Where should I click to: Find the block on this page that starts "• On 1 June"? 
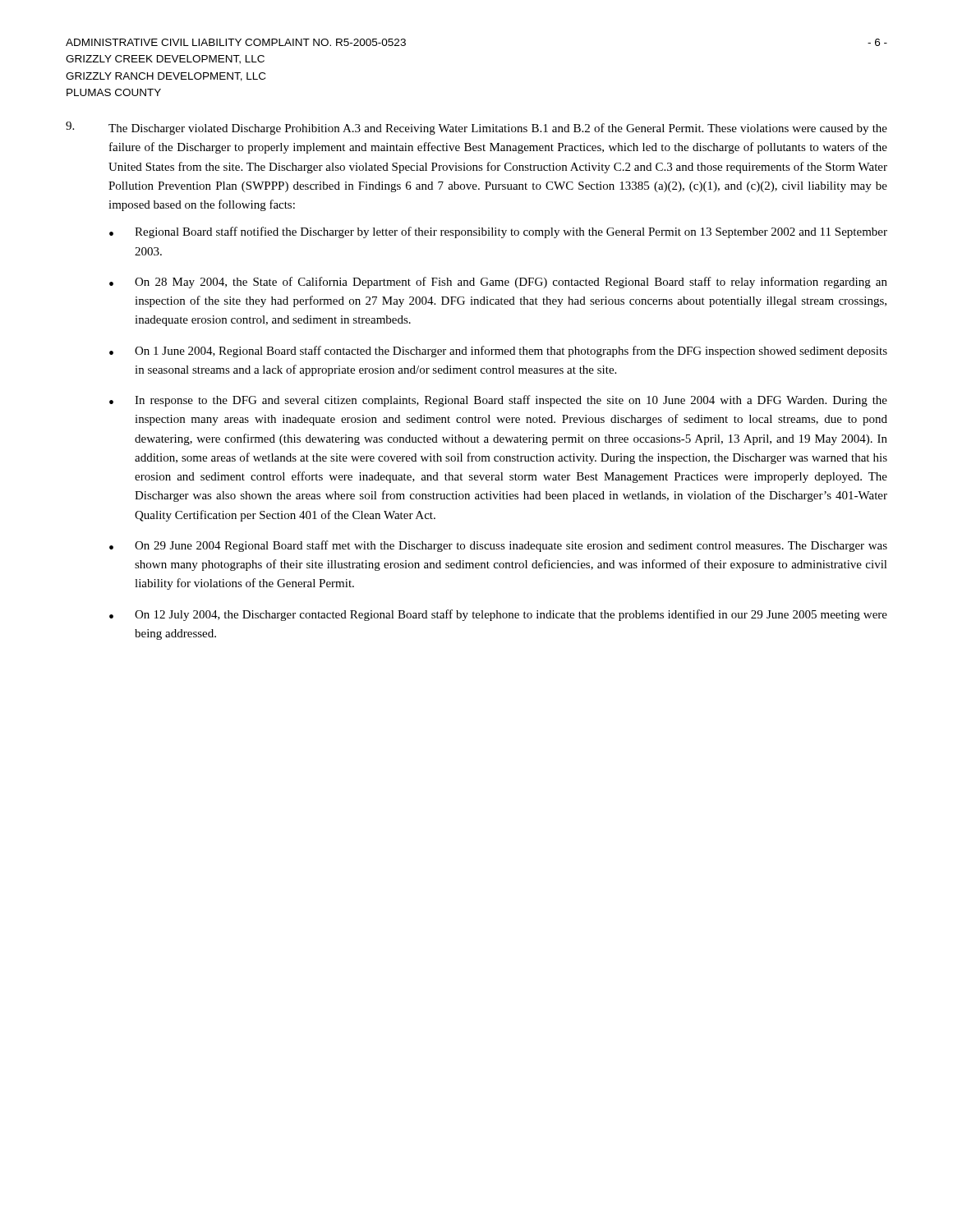tap(498, 360)
